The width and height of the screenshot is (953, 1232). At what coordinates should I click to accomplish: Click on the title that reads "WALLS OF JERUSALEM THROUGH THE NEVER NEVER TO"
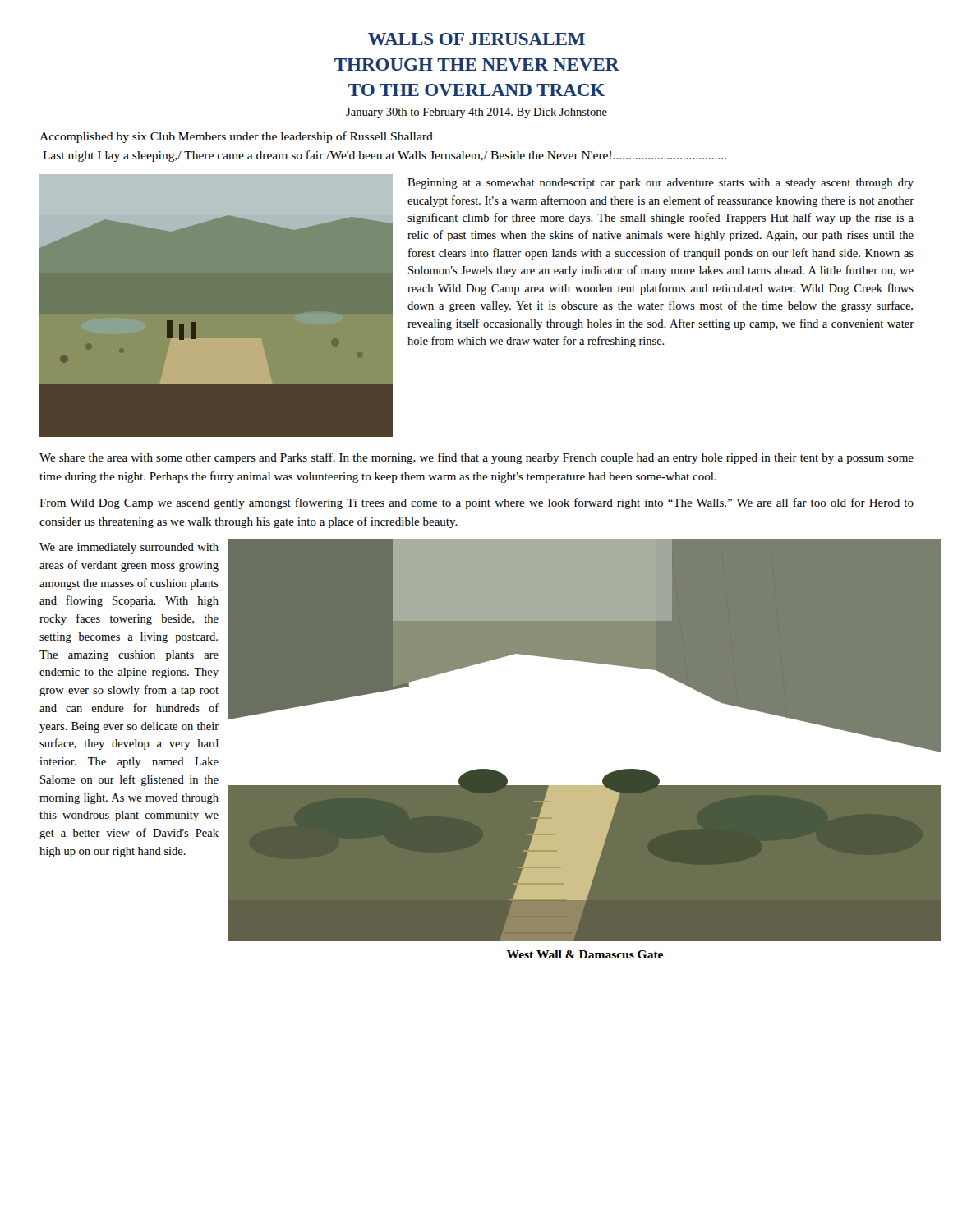(x=476, y=73)
